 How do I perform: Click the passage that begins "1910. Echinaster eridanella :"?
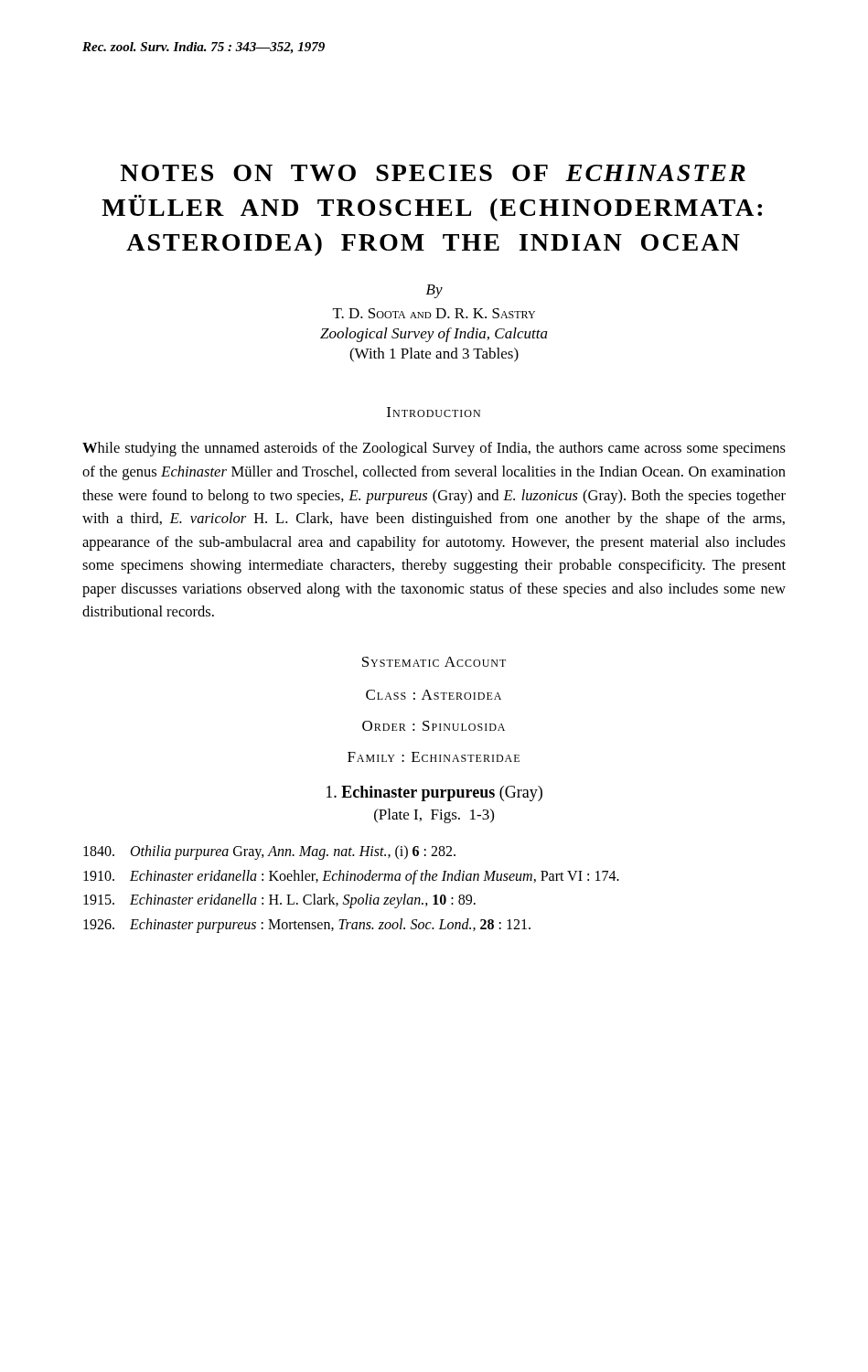coord(434,876)
